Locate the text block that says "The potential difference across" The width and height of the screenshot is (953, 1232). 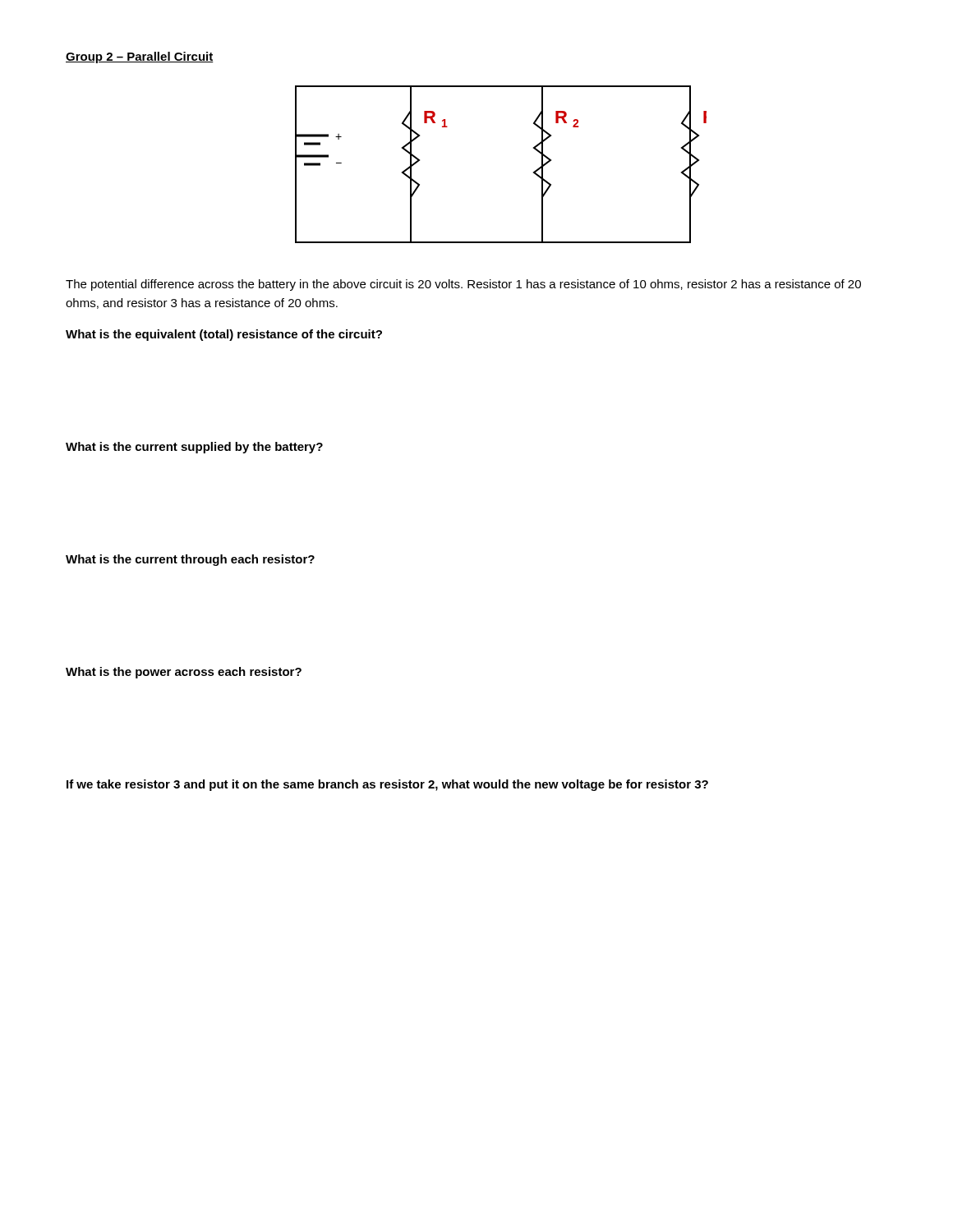(464, 293)
